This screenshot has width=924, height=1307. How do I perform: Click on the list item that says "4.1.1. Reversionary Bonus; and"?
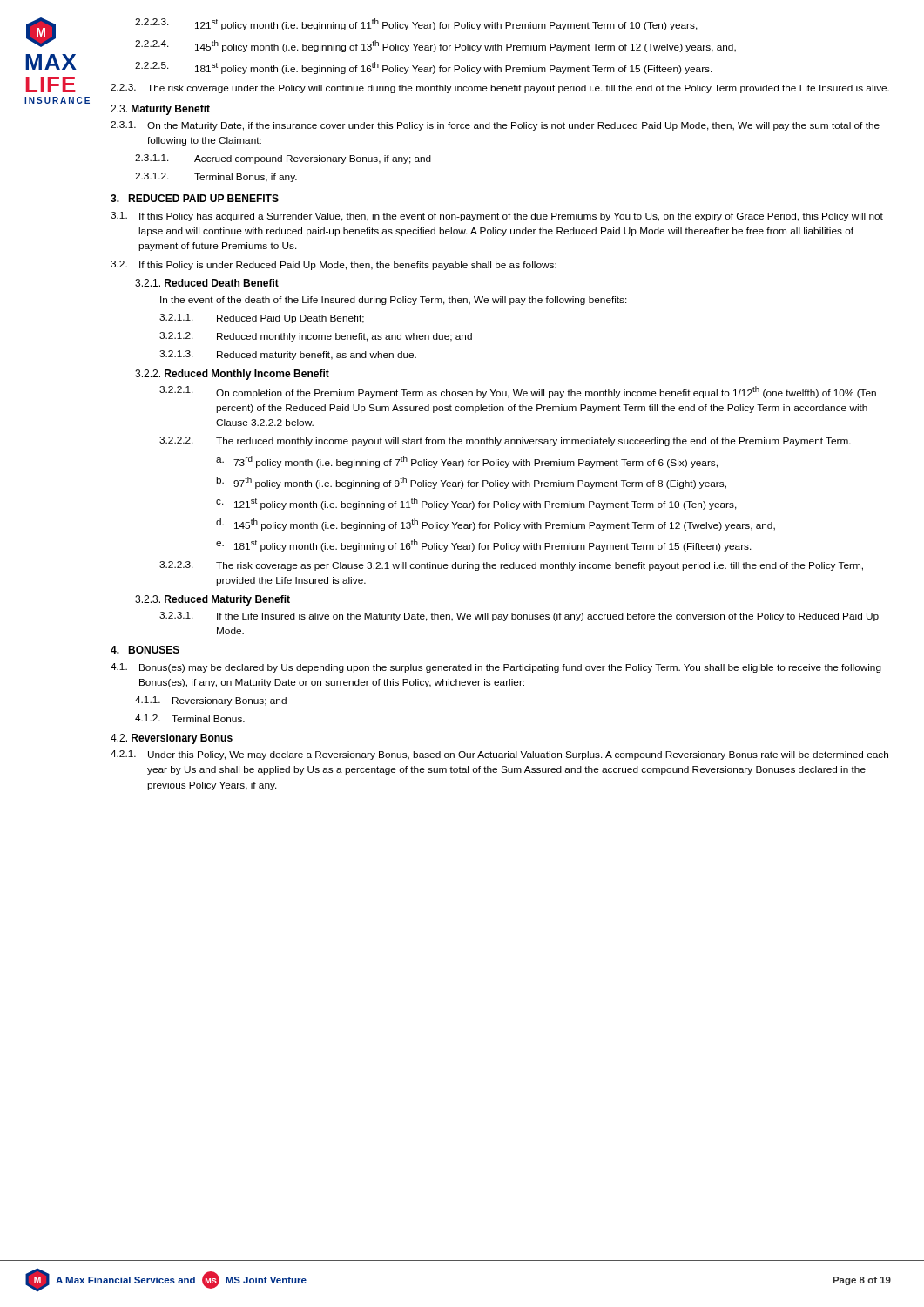tap(211, 701)
